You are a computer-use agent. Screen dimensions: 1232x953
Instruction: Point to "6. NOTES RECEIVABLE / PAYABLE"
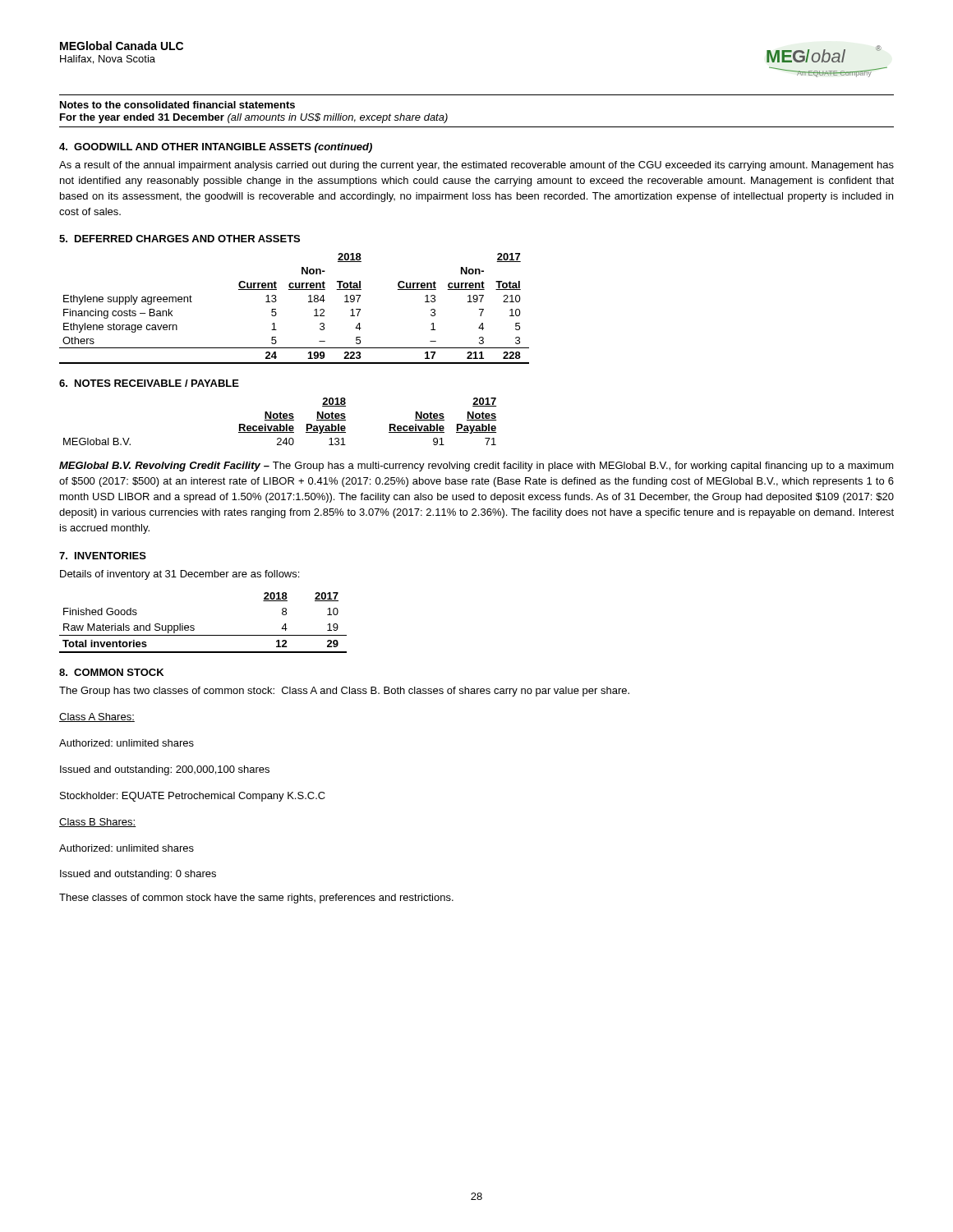point(149,383)
